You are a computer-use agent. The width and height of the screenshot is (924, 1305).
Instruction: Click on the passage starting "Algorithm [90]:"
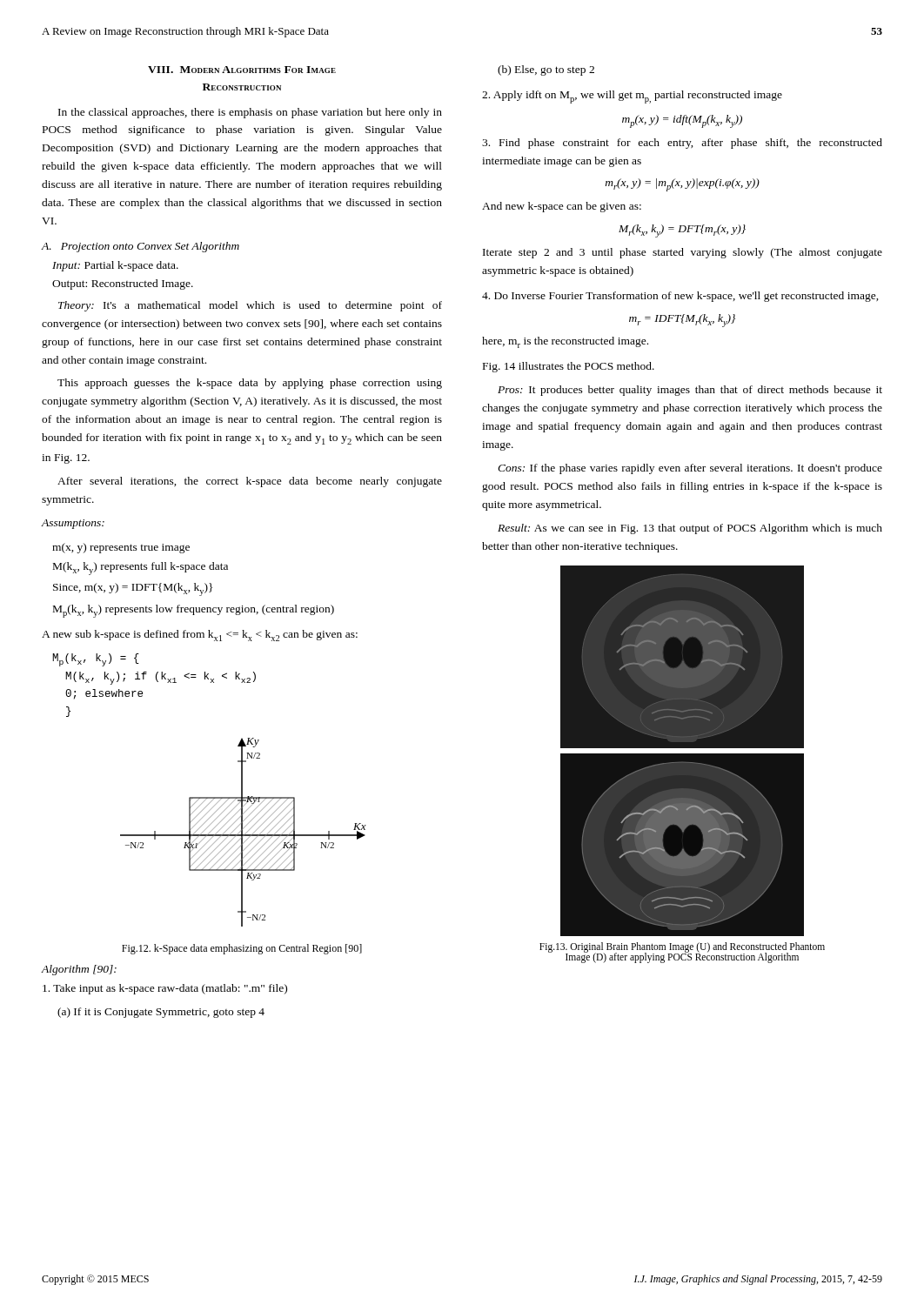pyautogui.click(x=79, y=969)
